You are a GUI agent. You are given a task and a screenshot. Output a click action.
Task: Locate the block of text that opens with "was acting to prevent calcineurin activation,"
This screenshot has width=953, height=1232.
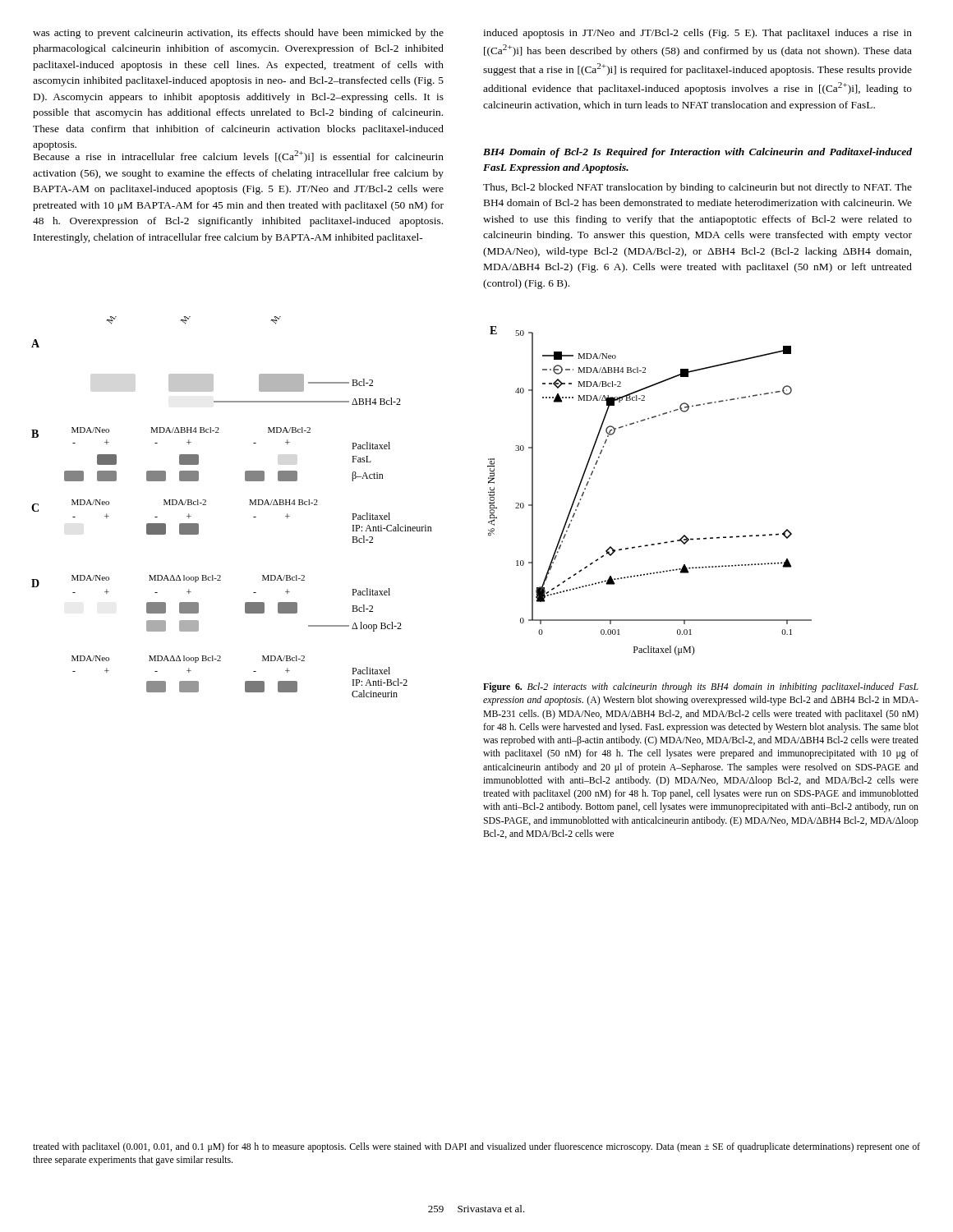[x=238, y=88]
